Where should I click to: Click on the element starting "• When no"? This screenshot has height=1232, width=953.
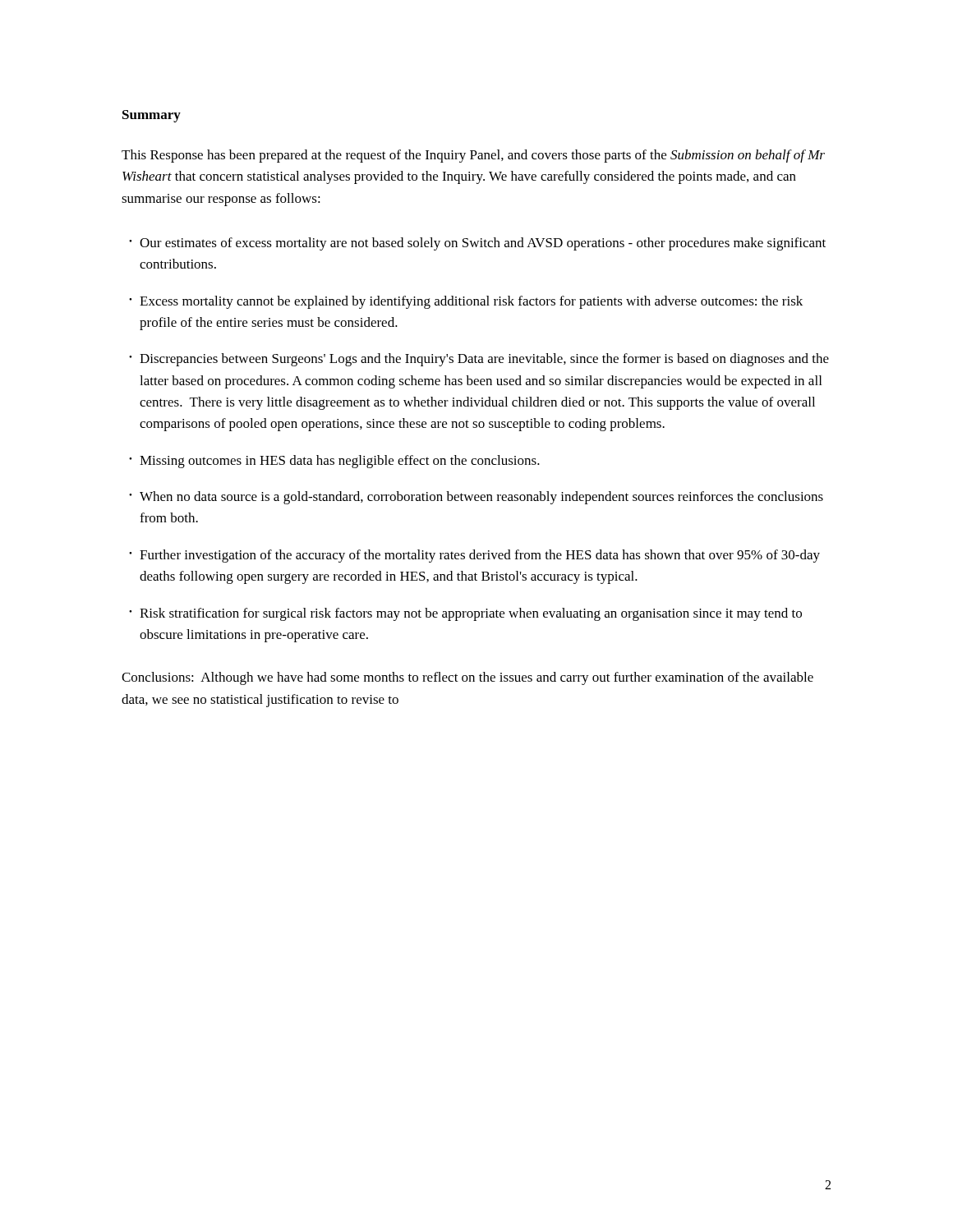(476, 508)
